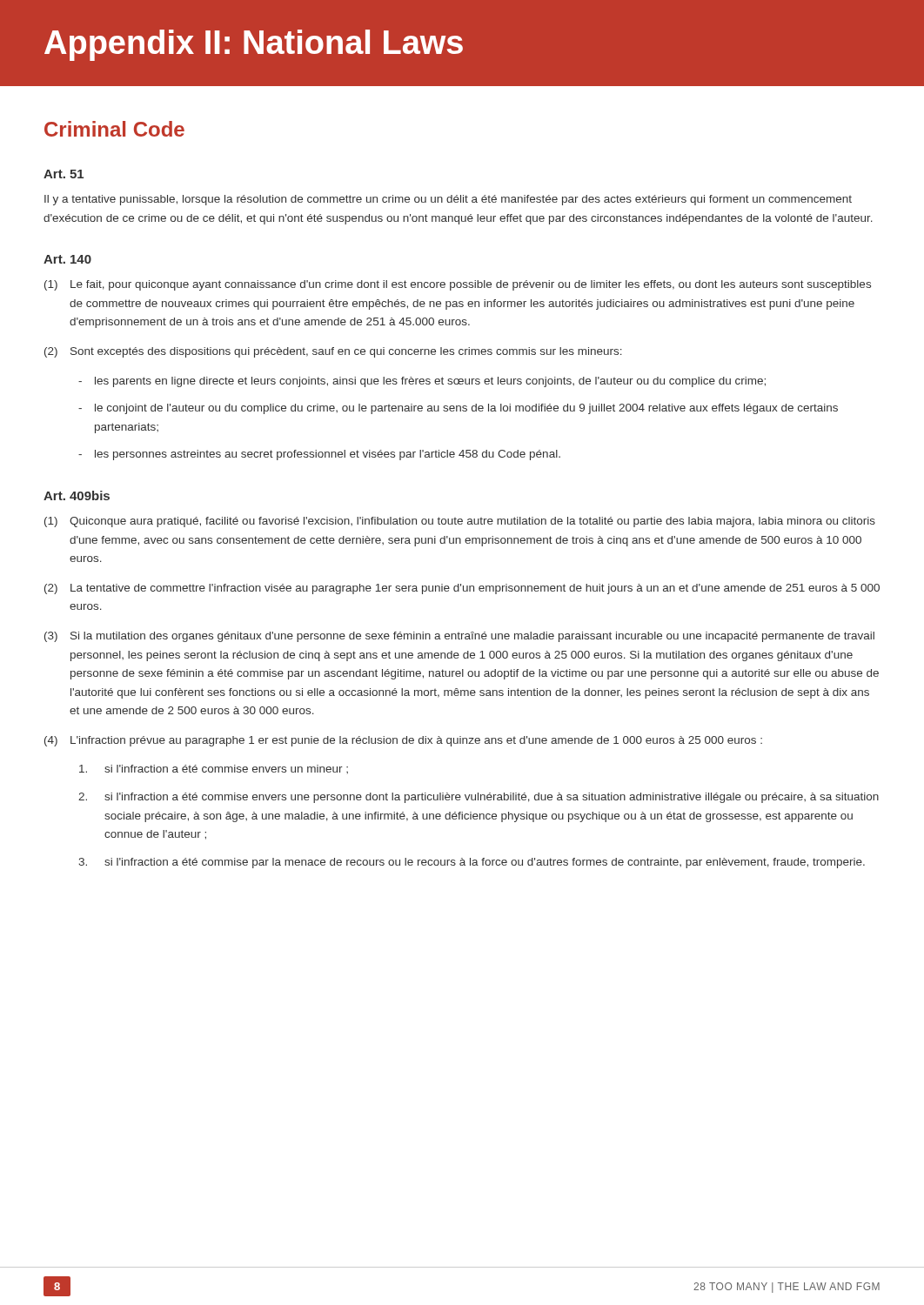Find the list item with the text "(4) L'infraction prévue au paragraphe 1 er"
This screenshot has width=924, height=1305.
[x=403, y=740]
